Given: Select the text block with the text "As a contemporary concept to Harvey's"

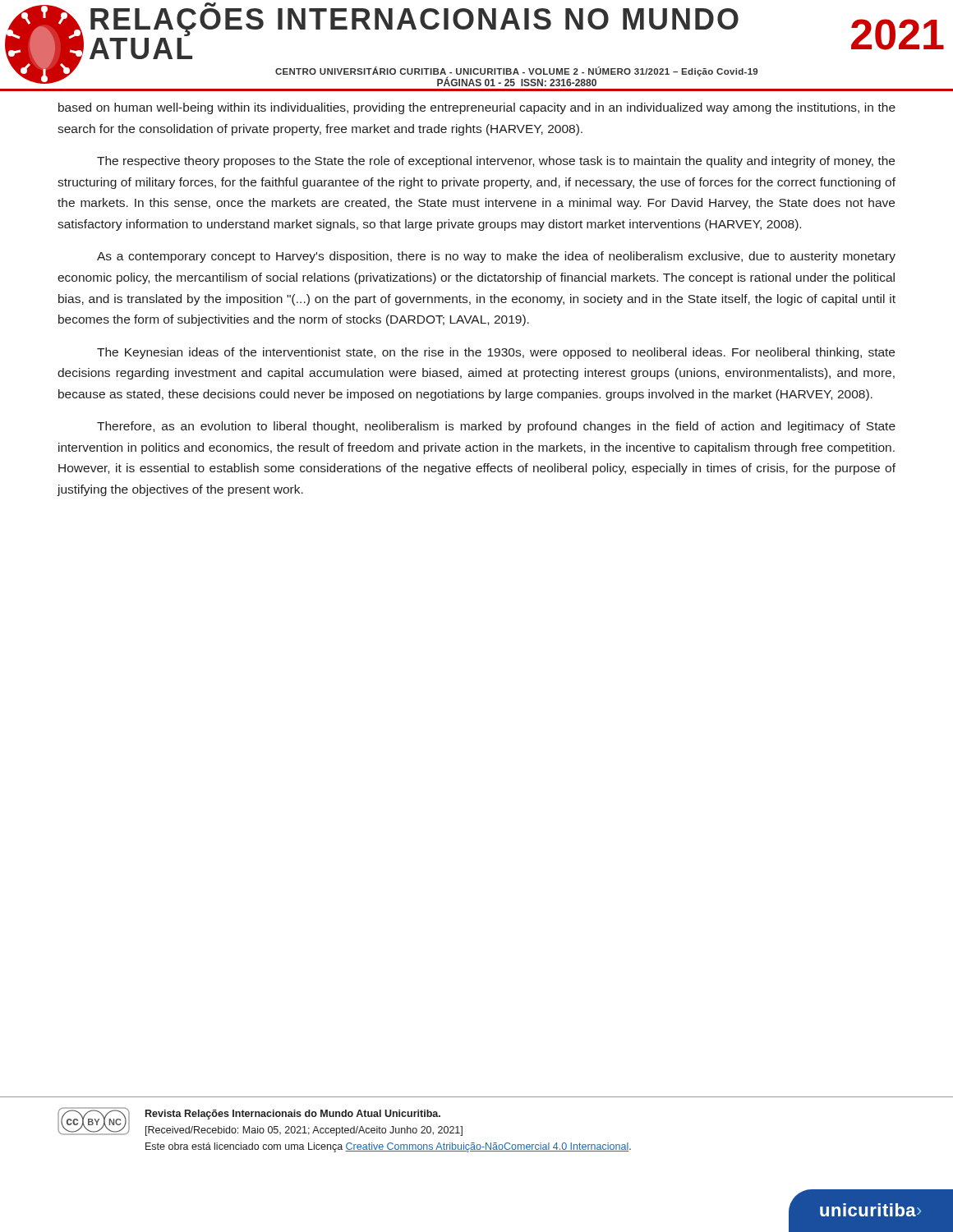Looking at the screenshot, I should (x=476, y=288).
